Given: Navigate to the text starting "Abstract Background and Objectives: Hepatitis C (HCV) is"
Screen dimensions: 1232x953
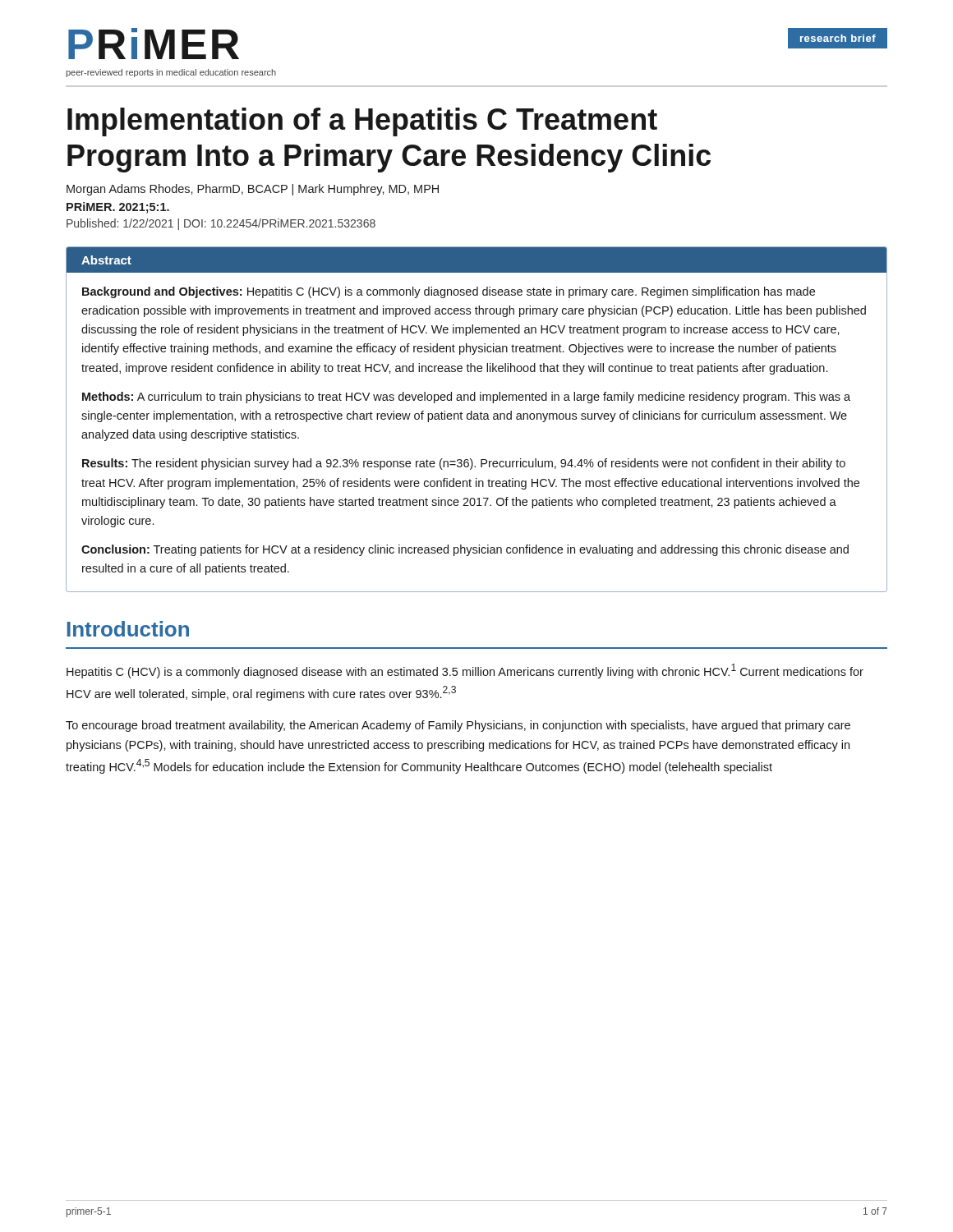Looking at the screenshot, I should point(476,413).
